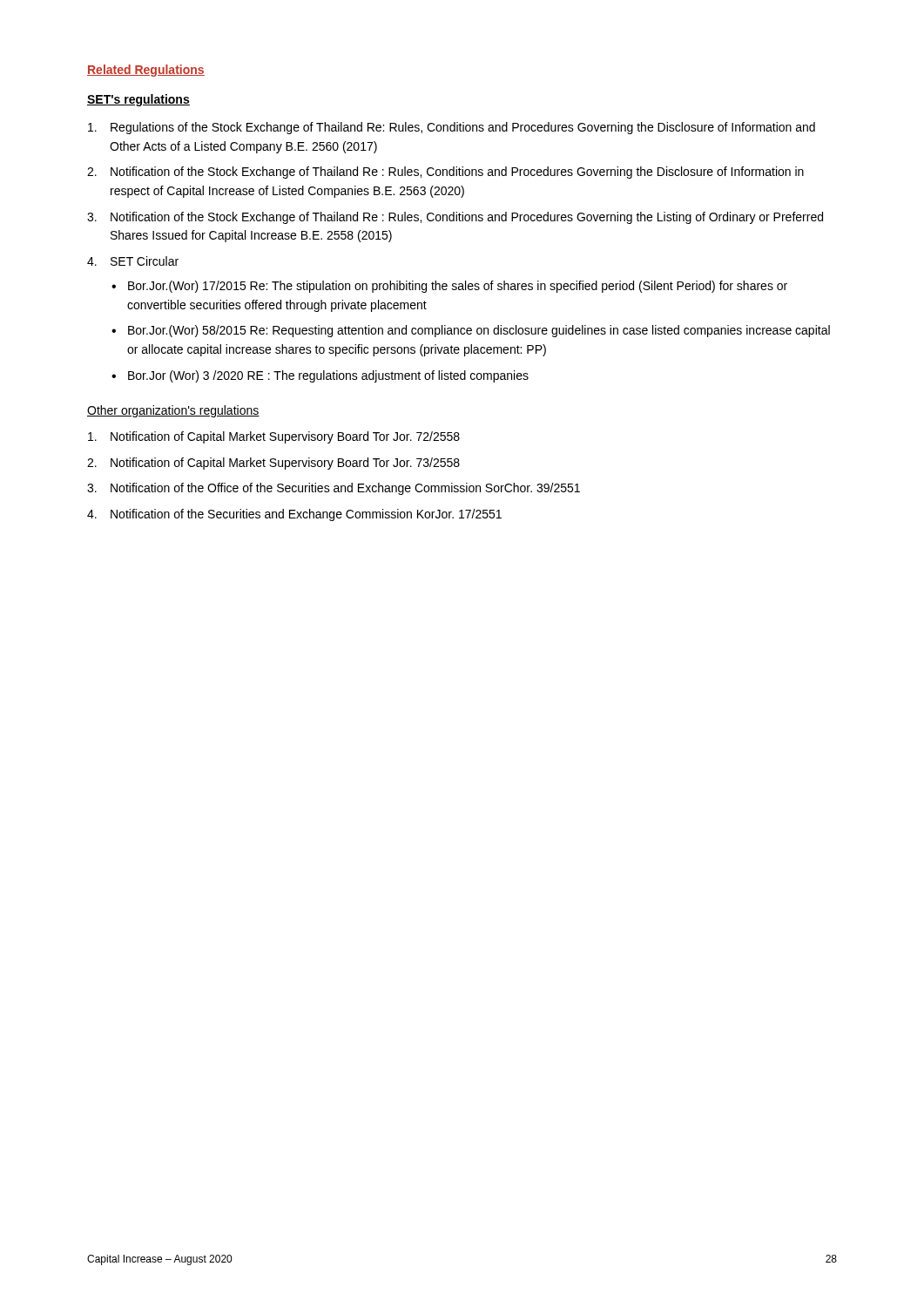Find the block on this page that starts "• Bor.Jor.(Wor) 17/2015 Re:"

474,296
